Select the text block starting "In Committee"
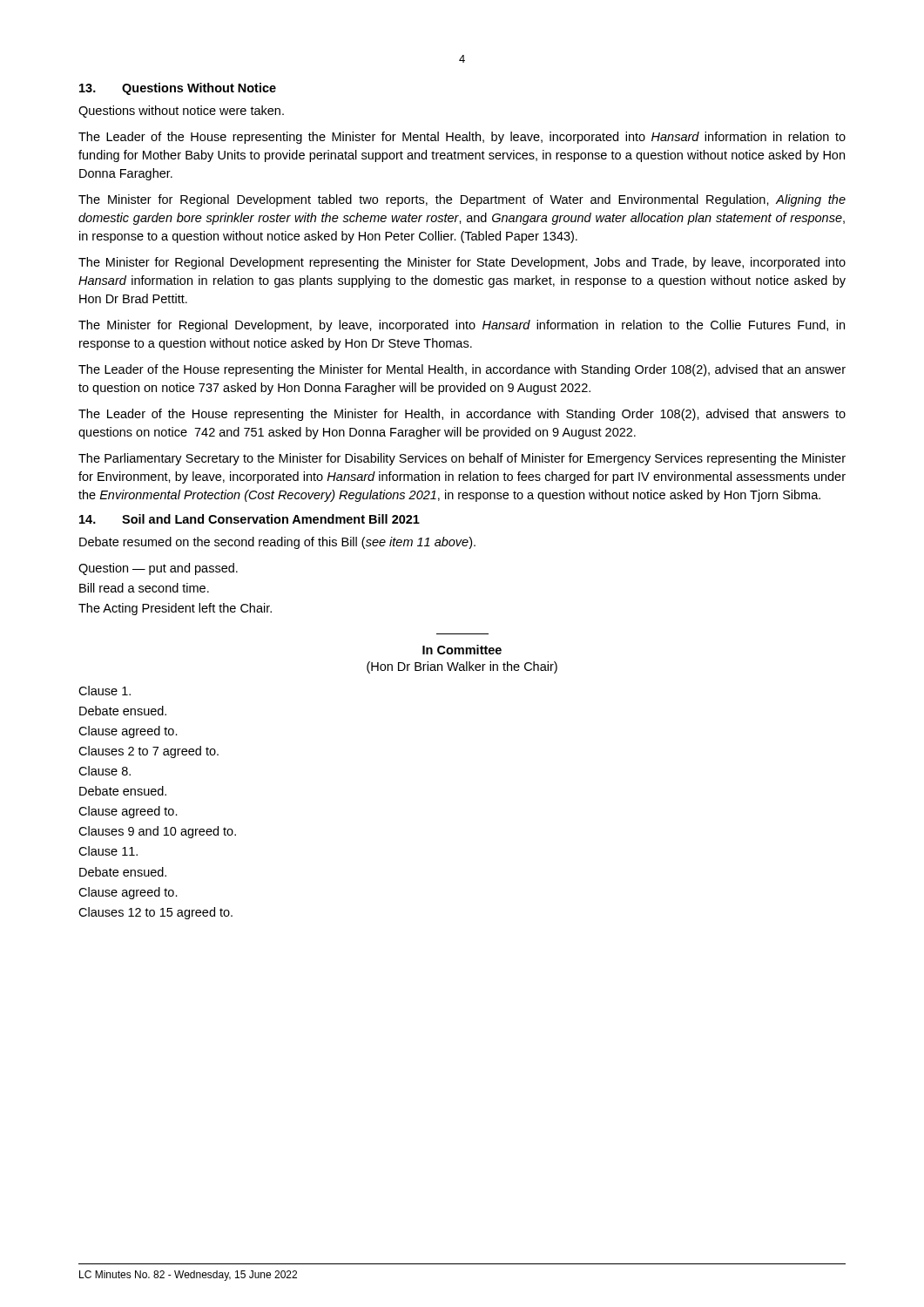 (462, 650)
